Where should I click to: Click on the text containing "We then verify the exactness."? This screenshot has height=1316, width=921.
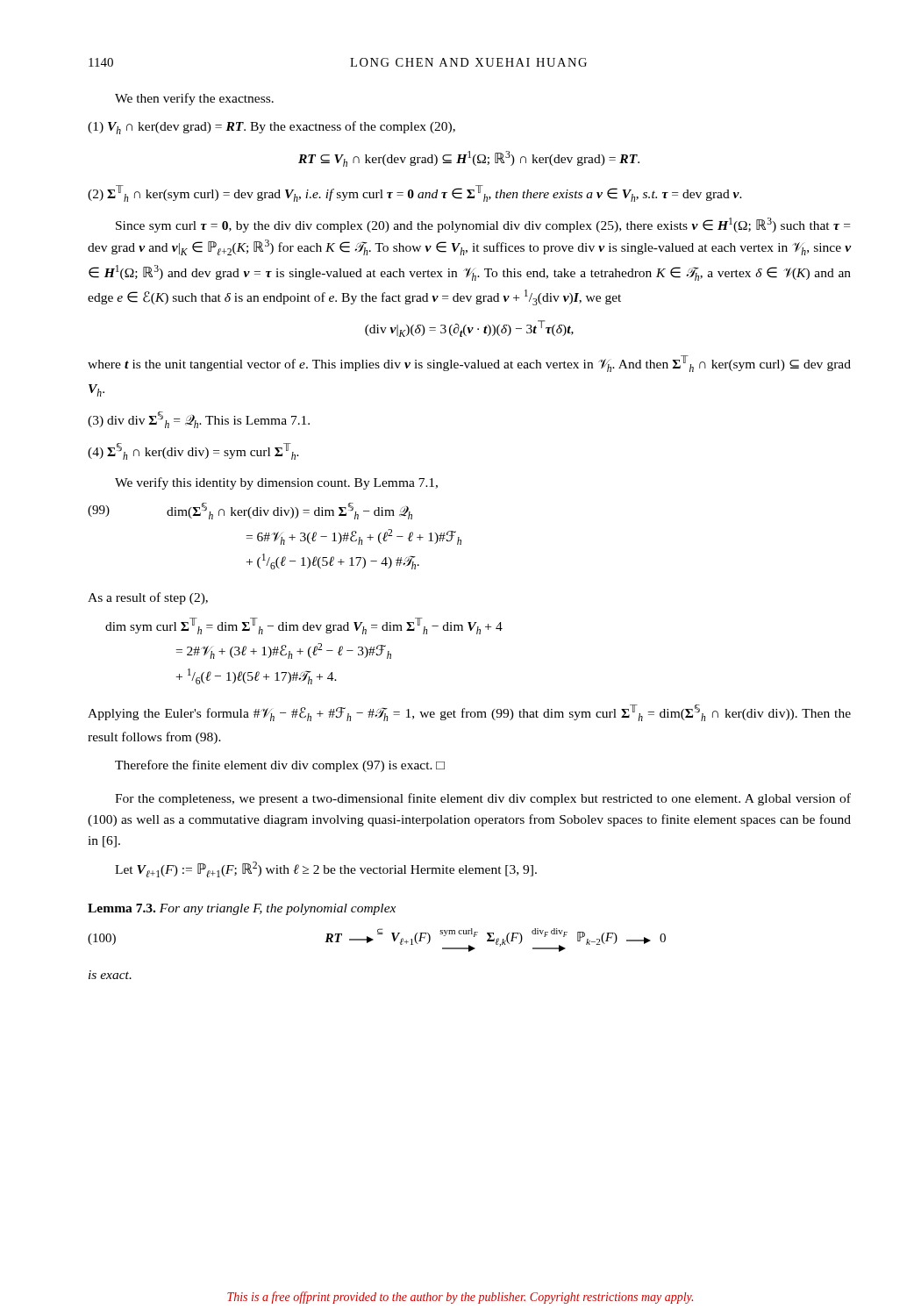pos(194,99)
